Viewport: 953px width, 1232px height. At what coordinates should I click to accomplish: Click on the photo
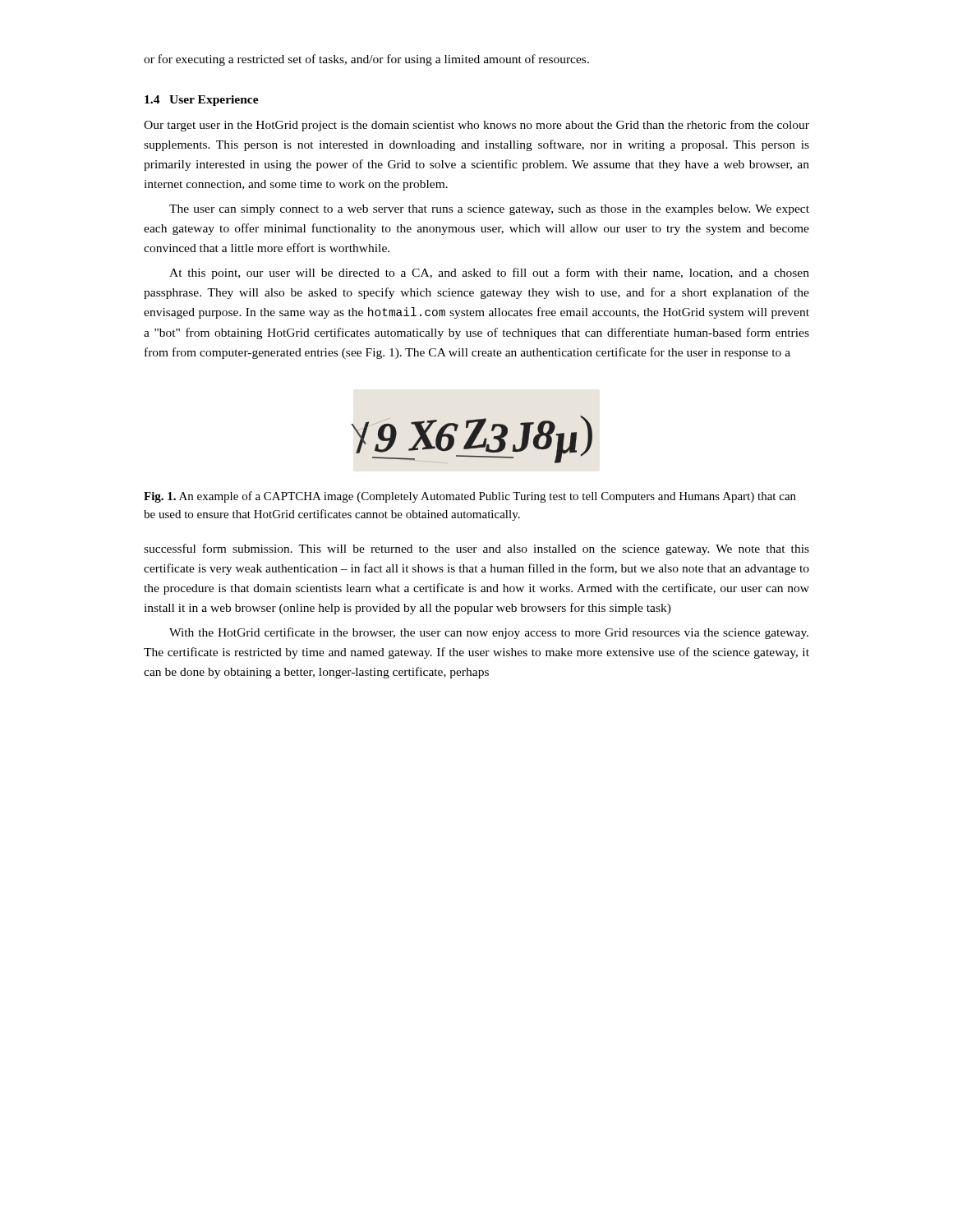coord(476,432)
